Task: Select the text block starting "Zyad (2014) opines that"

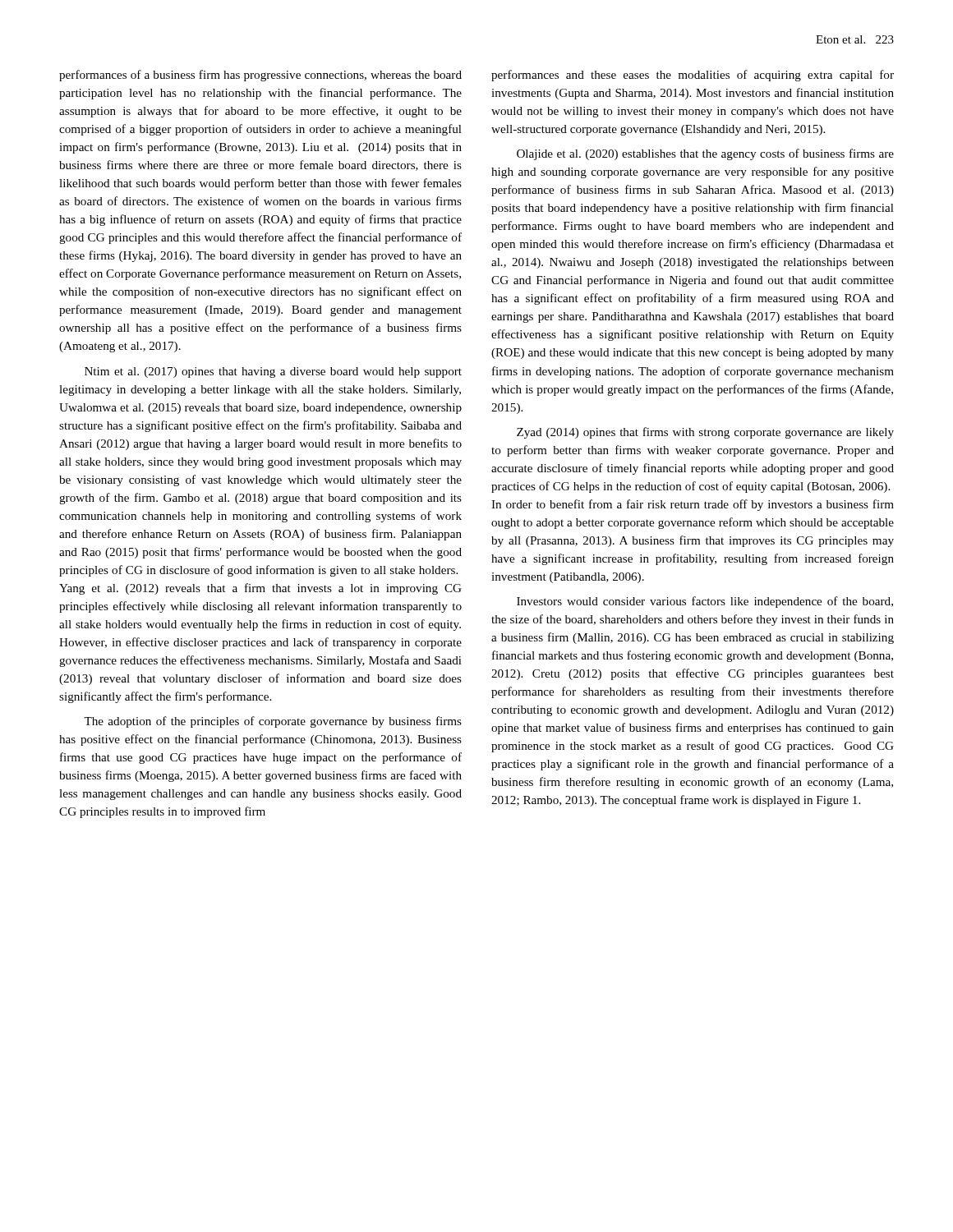Action: tap(693, 504)
